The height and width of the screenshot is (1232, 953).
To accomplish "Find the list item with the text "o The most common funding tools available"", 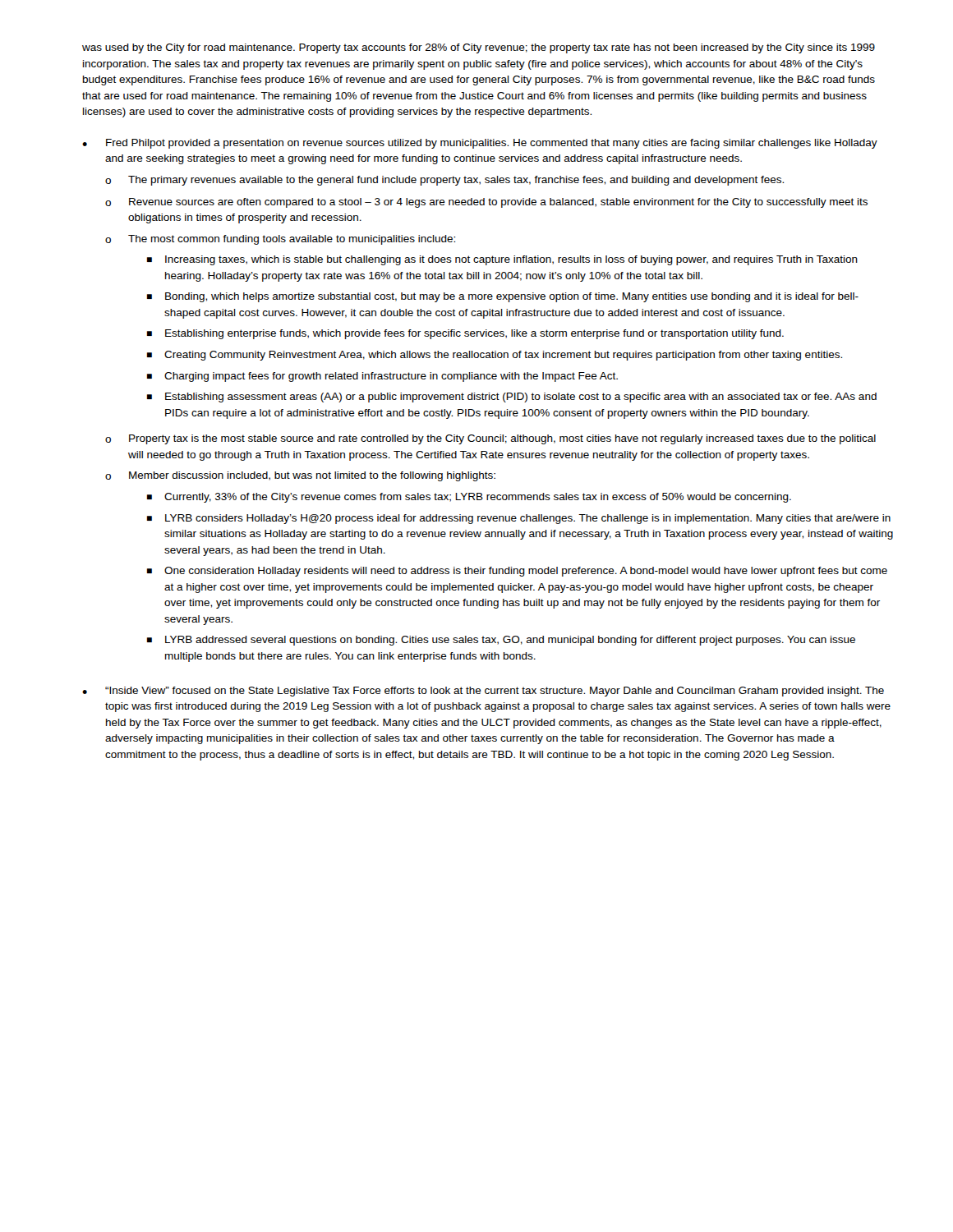I will pyautogui.click(x=499, y=328).
